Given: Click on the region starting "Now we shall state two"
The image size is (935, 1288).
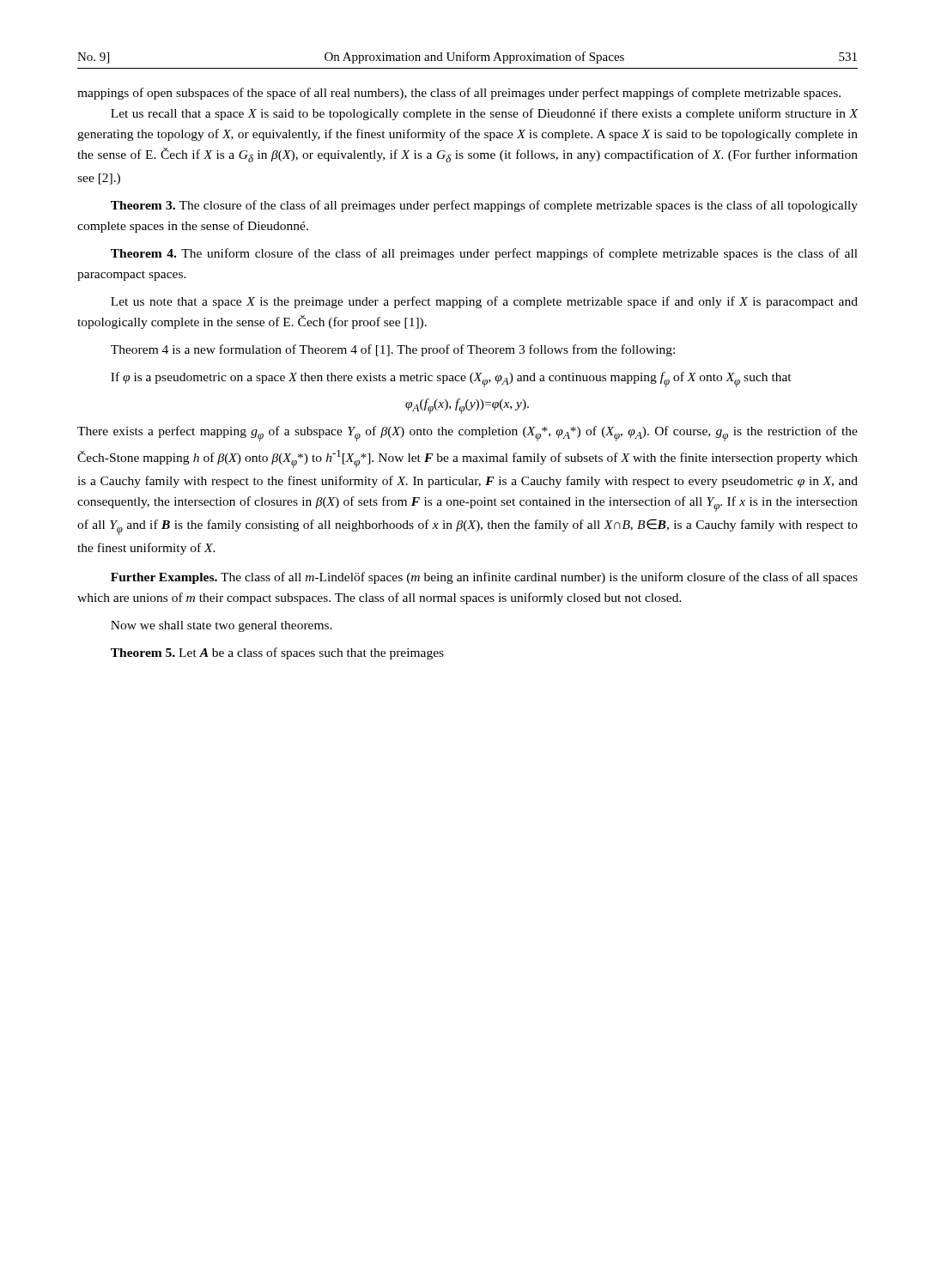Looking at the screenshot, I should tap(222, 626).
